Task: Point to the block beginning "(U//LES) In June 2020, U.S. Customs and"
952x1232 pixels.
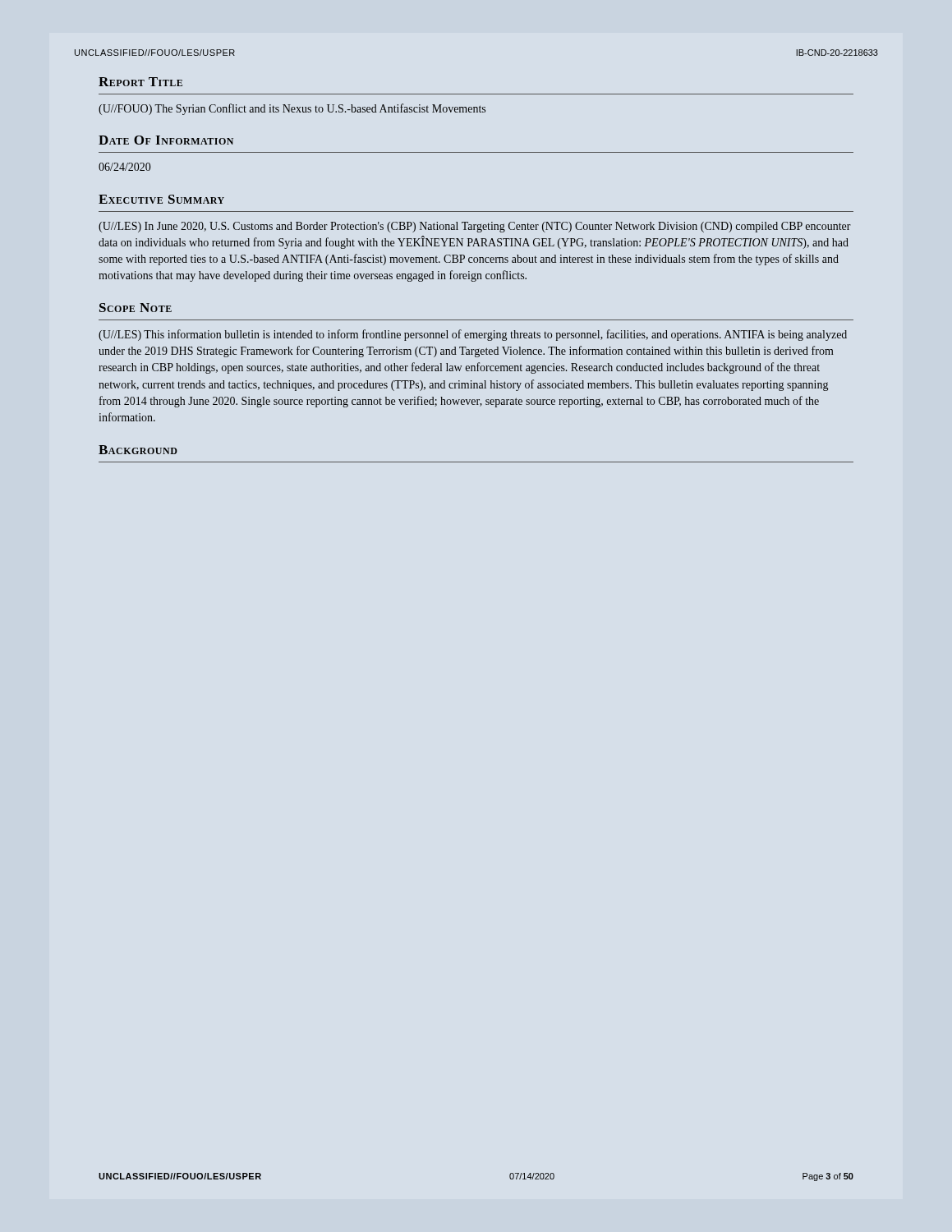Action: [475, 251]
